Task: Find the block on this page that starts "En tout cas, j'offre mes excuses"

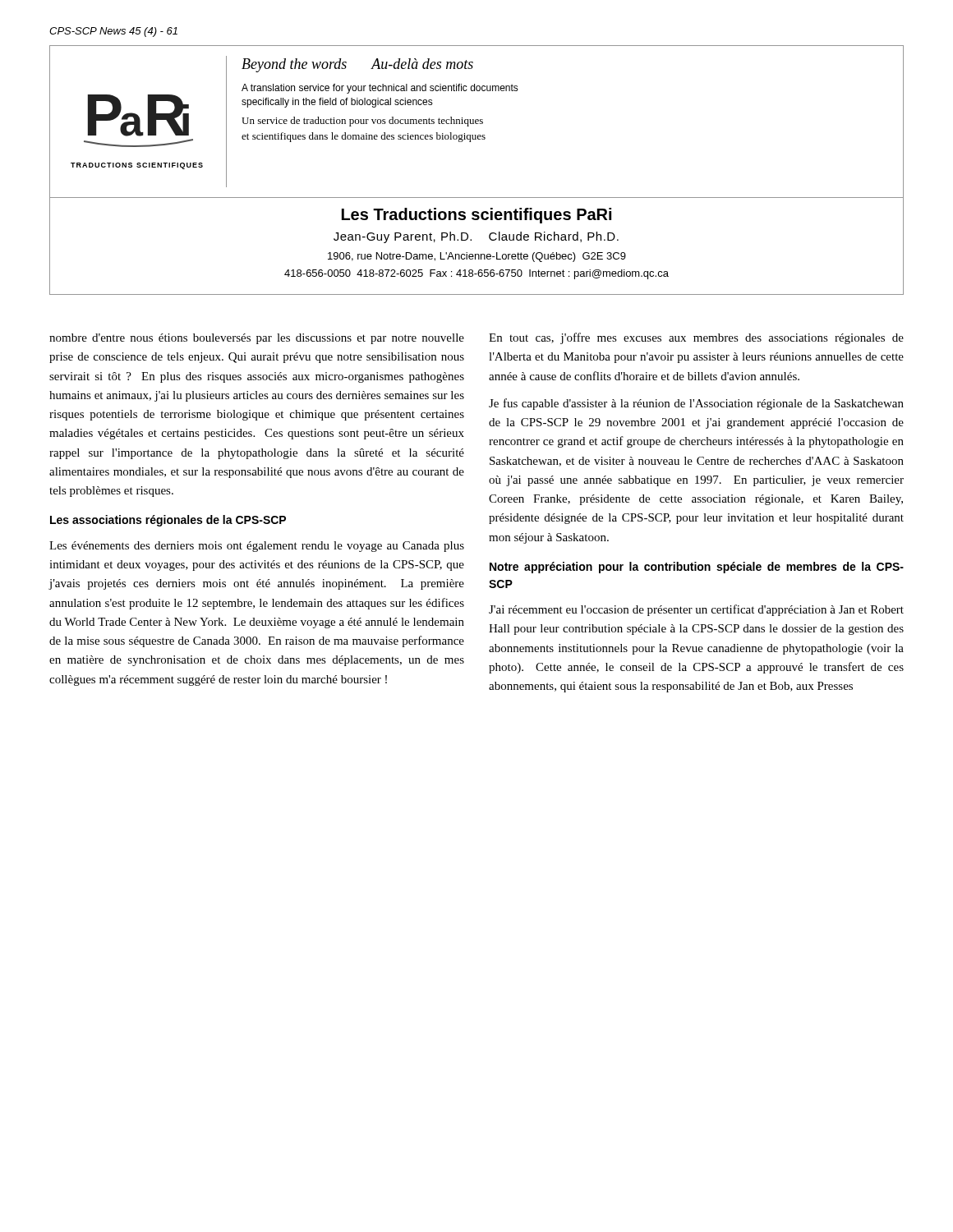Action: [696, 438]
